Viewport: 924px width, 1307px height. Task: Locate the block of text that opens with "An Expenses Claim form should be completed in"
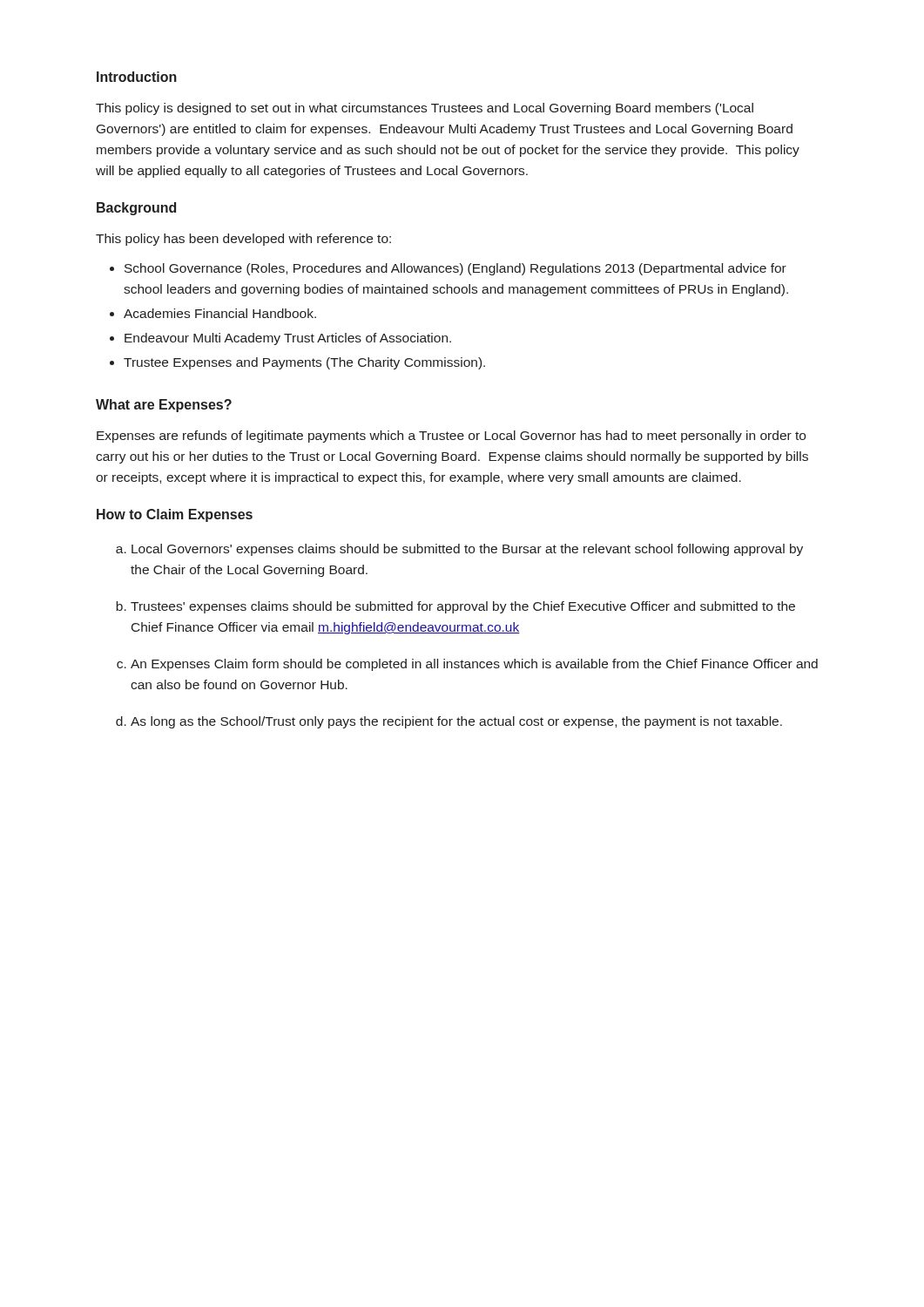point(475,674)
